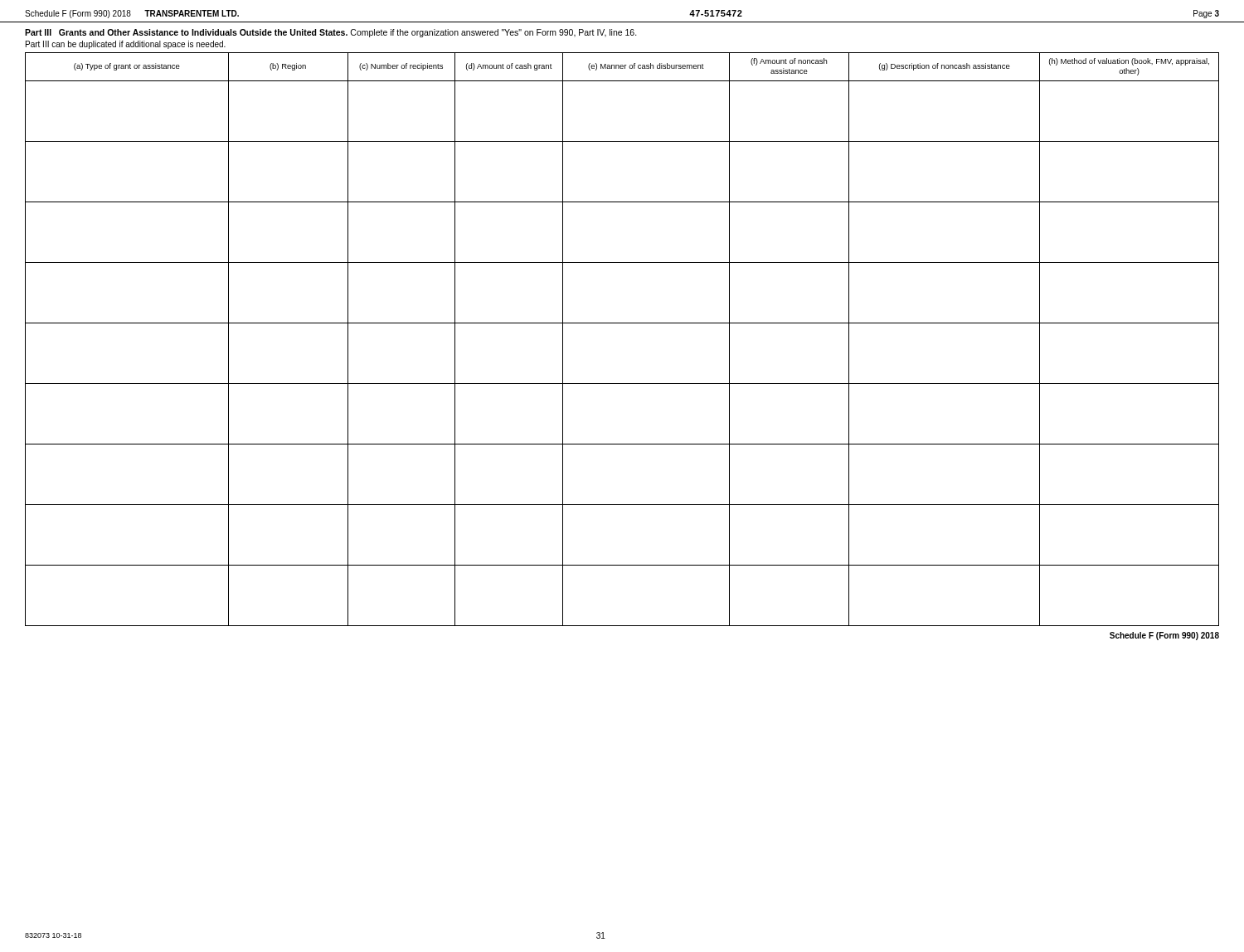The width and height of the screenshot is (1244, 952).
Task: Select a table
Action: [x=622, y=339]
